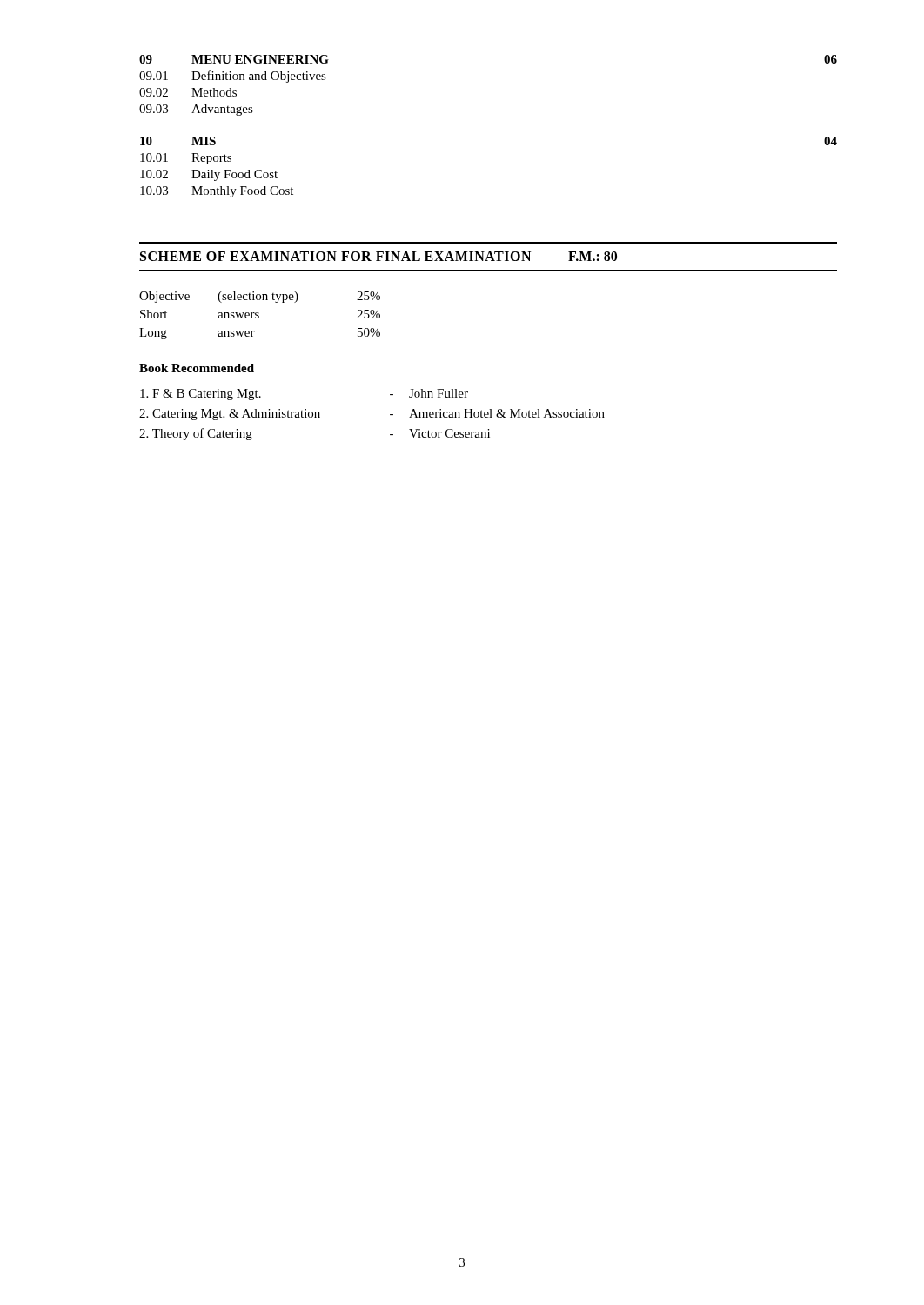Image resolution: width=924 pixels, height=1305 pixels.
Task: Find the list item containing "2. Theory of Catering - Victor"
Action: pyautogui.click(x=488, y=434)
